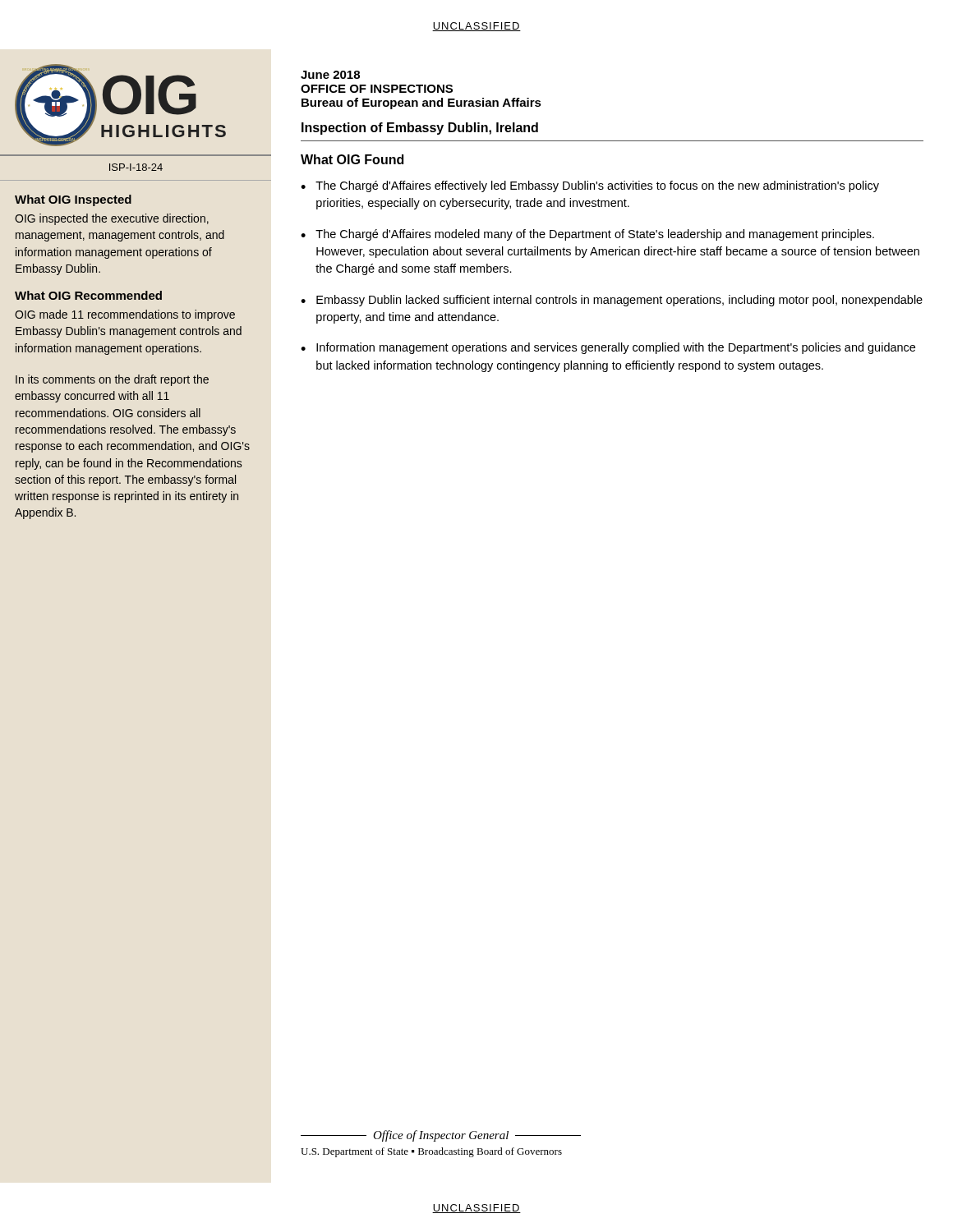953x1232 pixels.
Task: Find the element starting "In its comments on"
Action: point(132,446)
